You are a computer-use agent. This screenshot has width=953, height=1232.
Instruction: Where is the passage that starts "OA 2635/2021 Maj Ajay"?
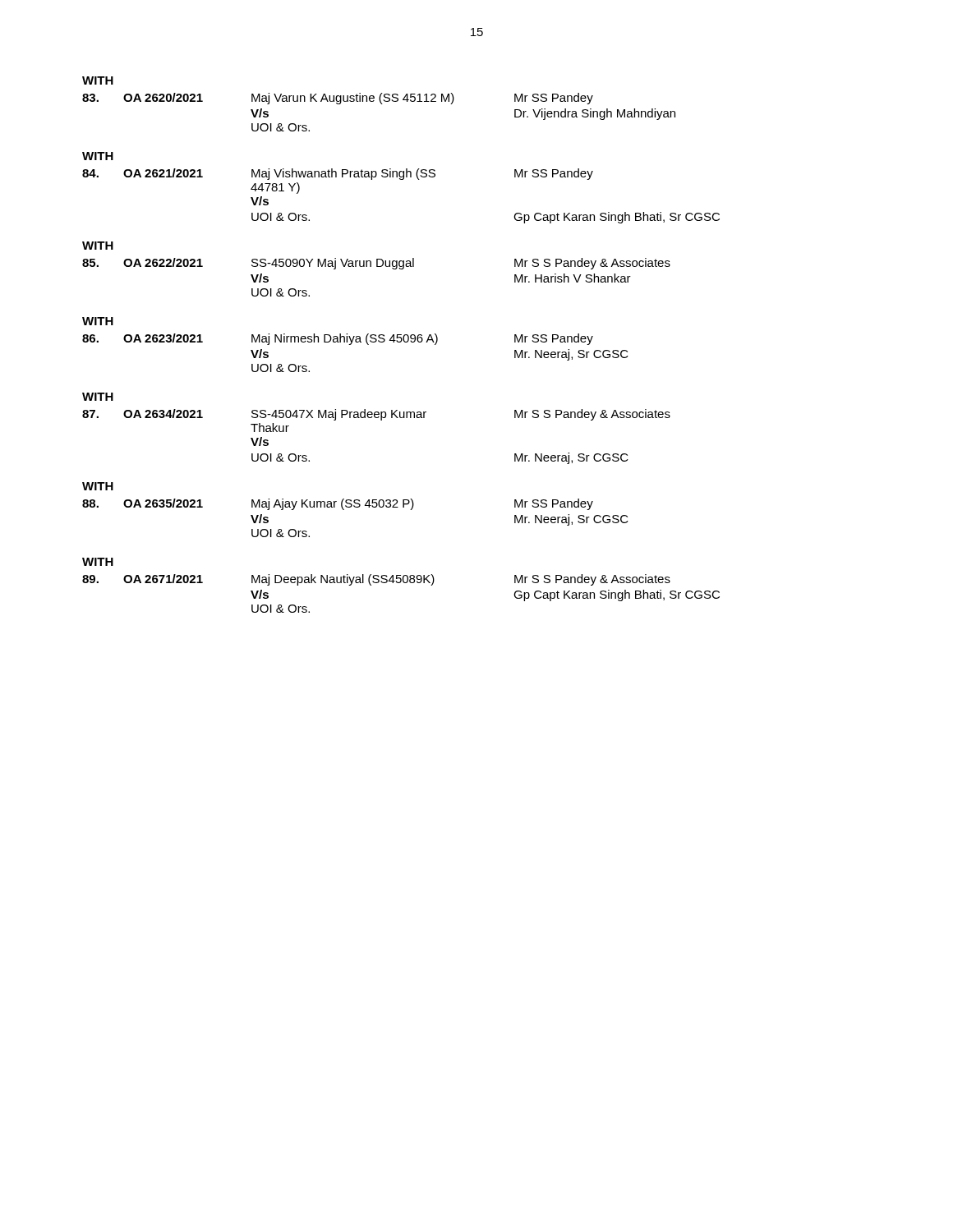338,504
